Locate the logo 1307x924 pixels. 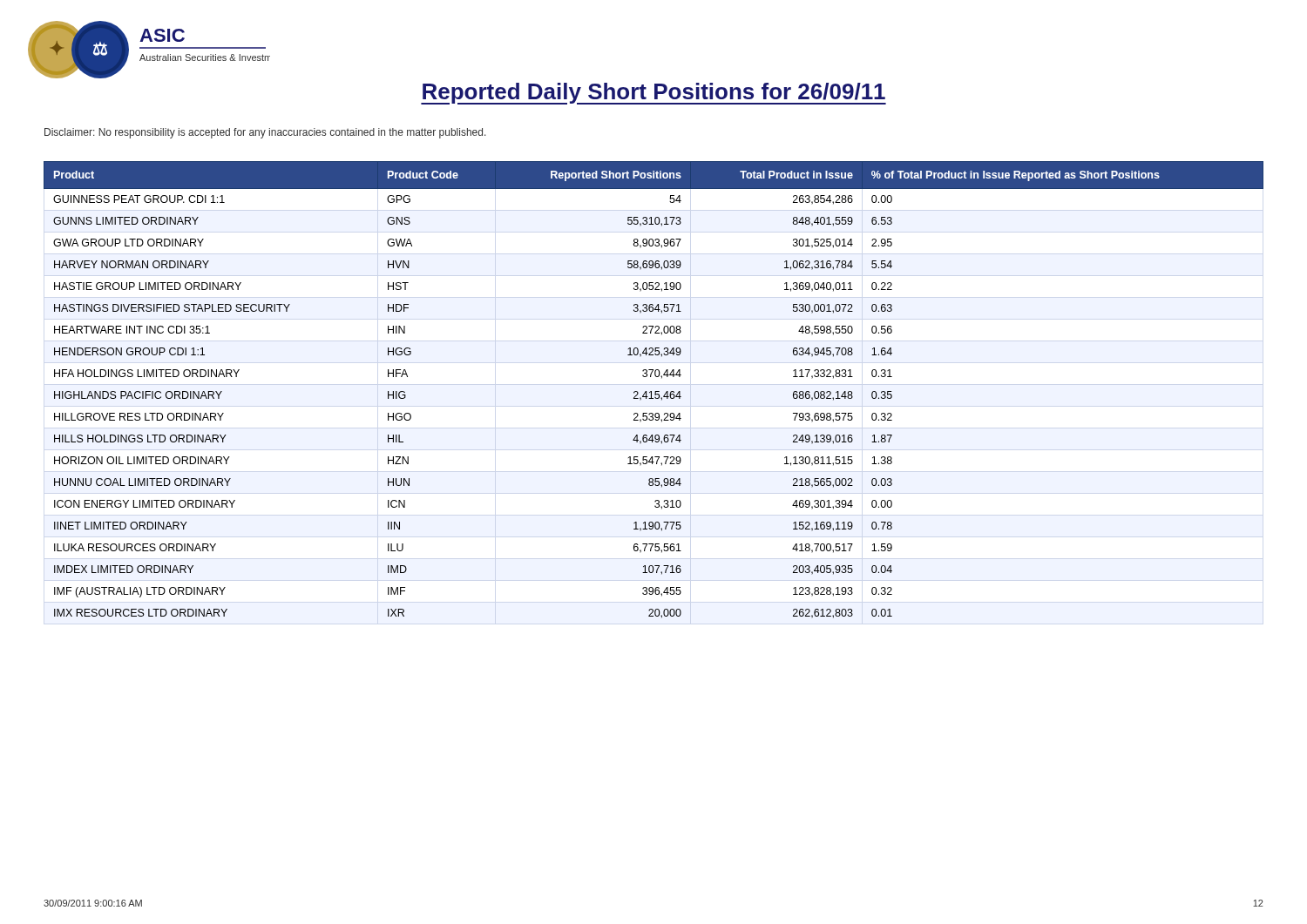[x=148, y=50]
